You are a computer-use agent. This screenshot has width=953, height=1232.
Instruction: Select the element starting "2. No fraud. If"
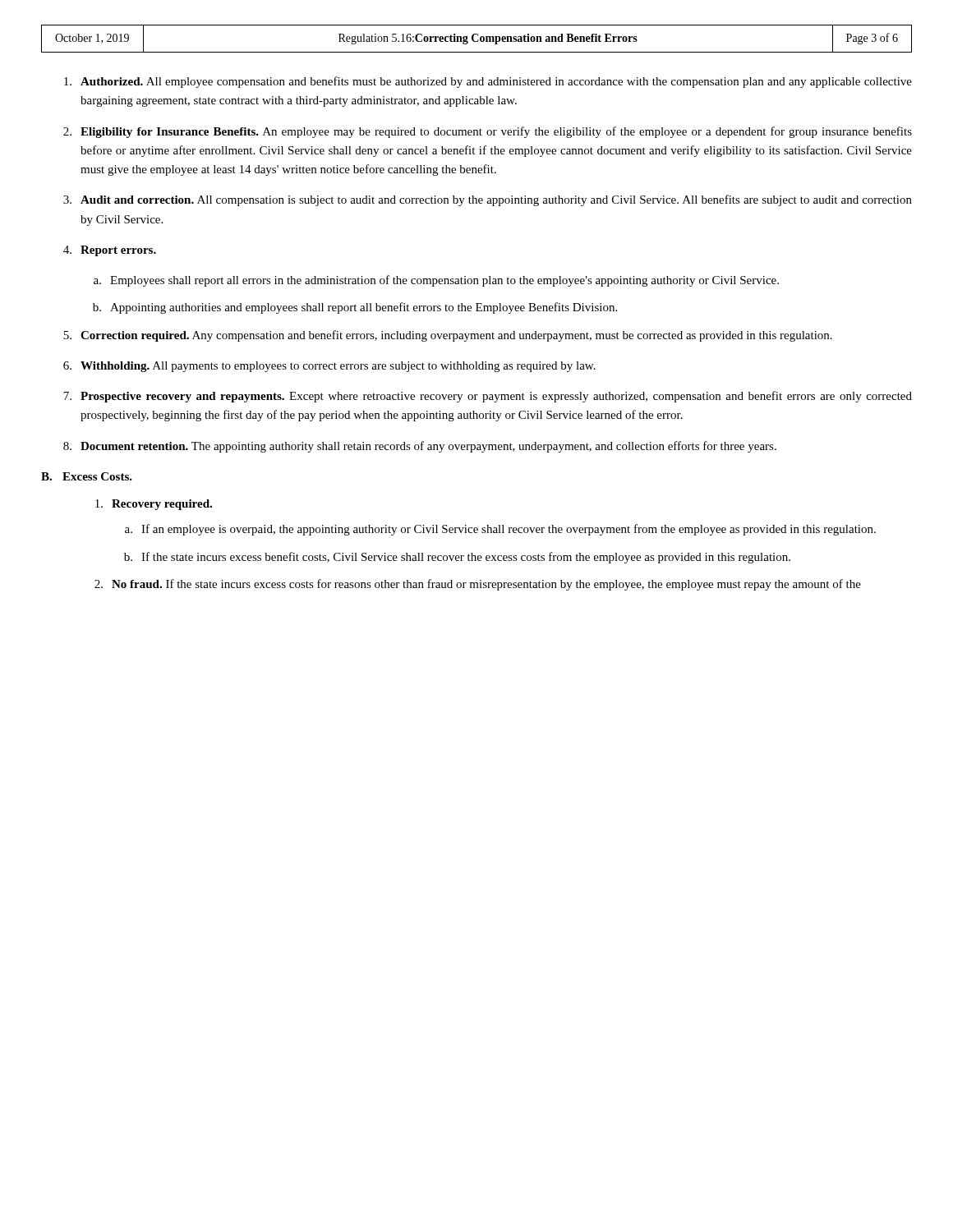[492, 584]
